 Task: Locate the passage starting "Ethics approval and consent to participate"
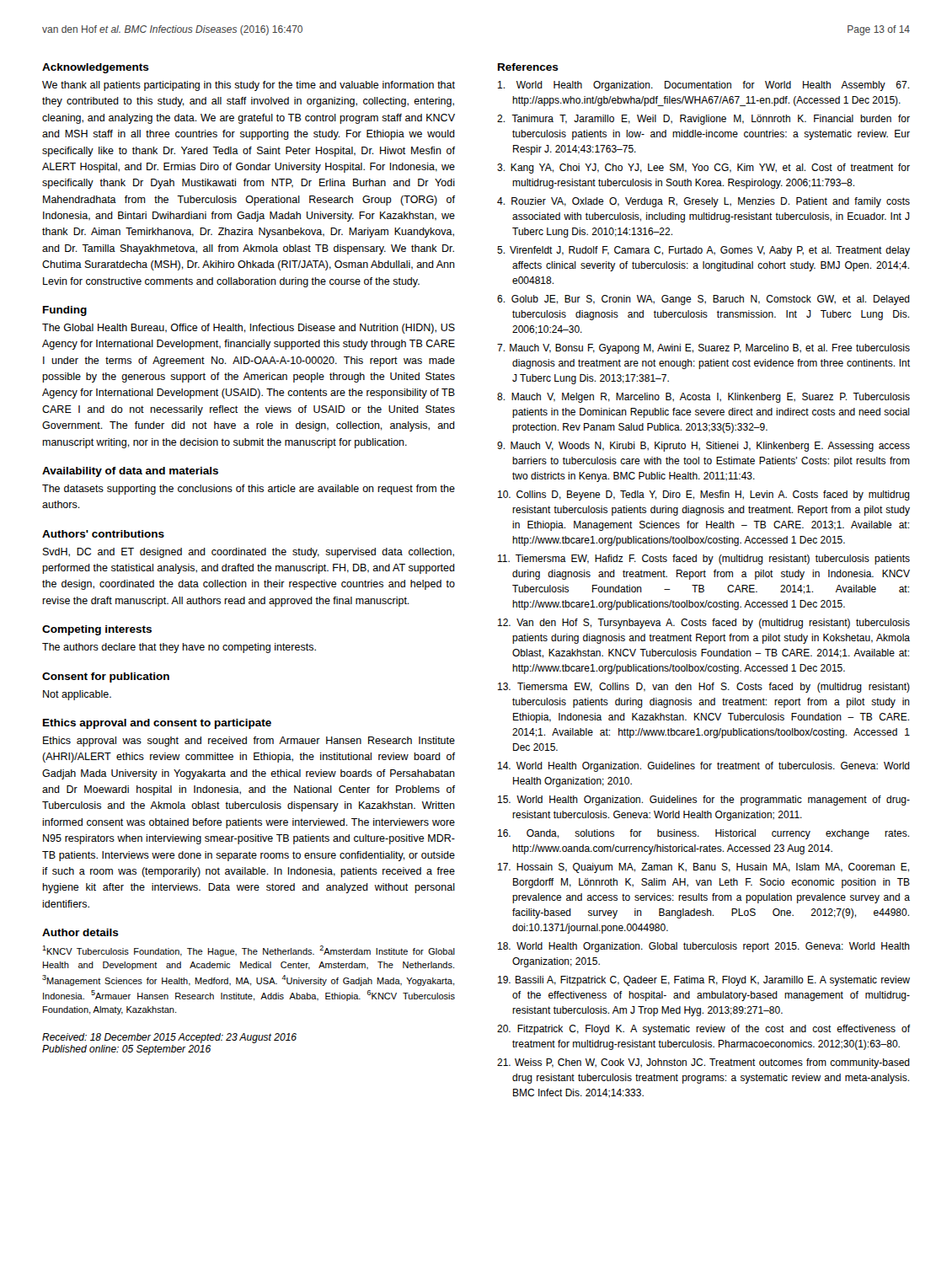point(157,723)
